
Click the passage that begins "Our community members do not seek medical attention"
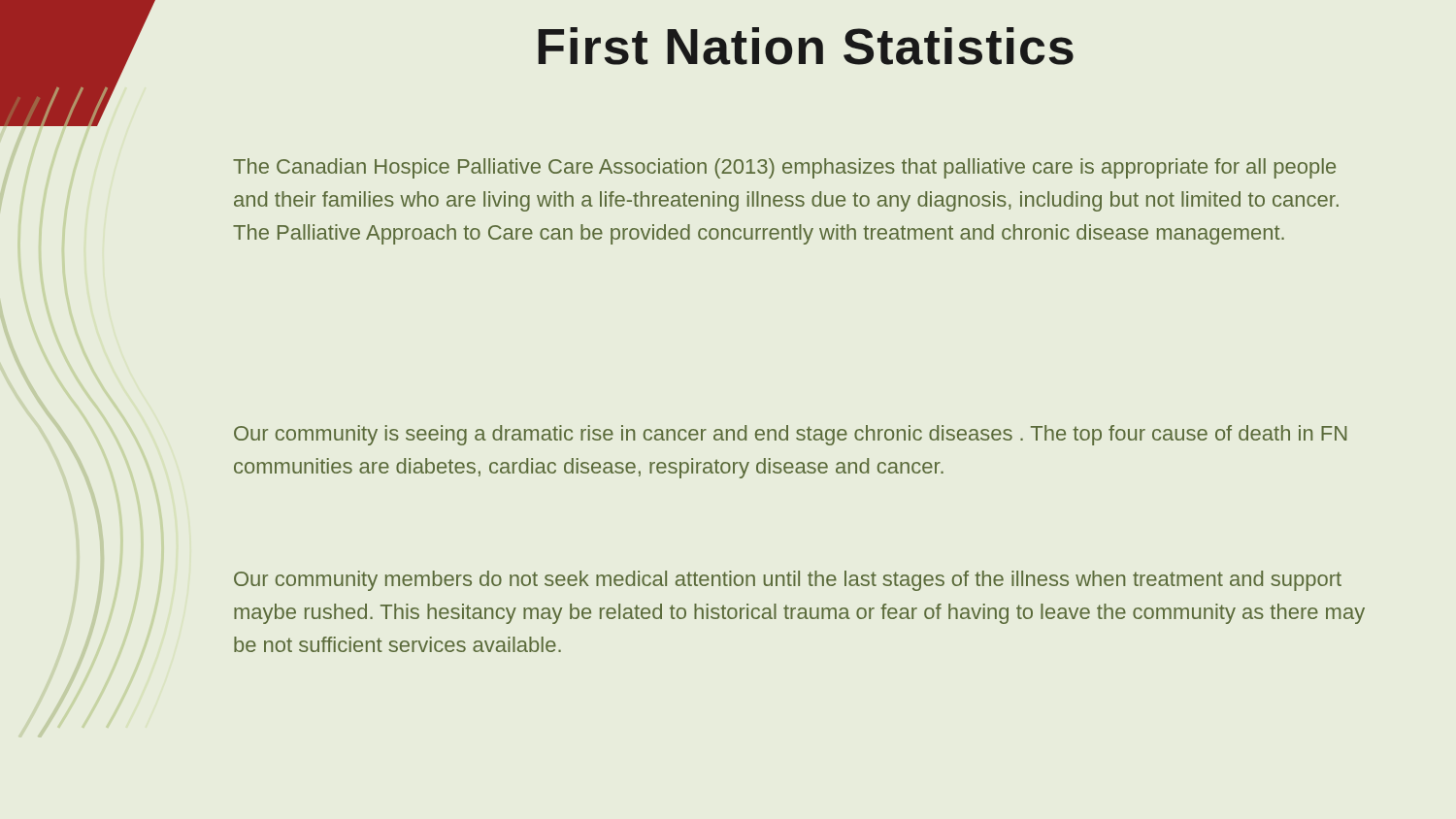pos(799,612)
